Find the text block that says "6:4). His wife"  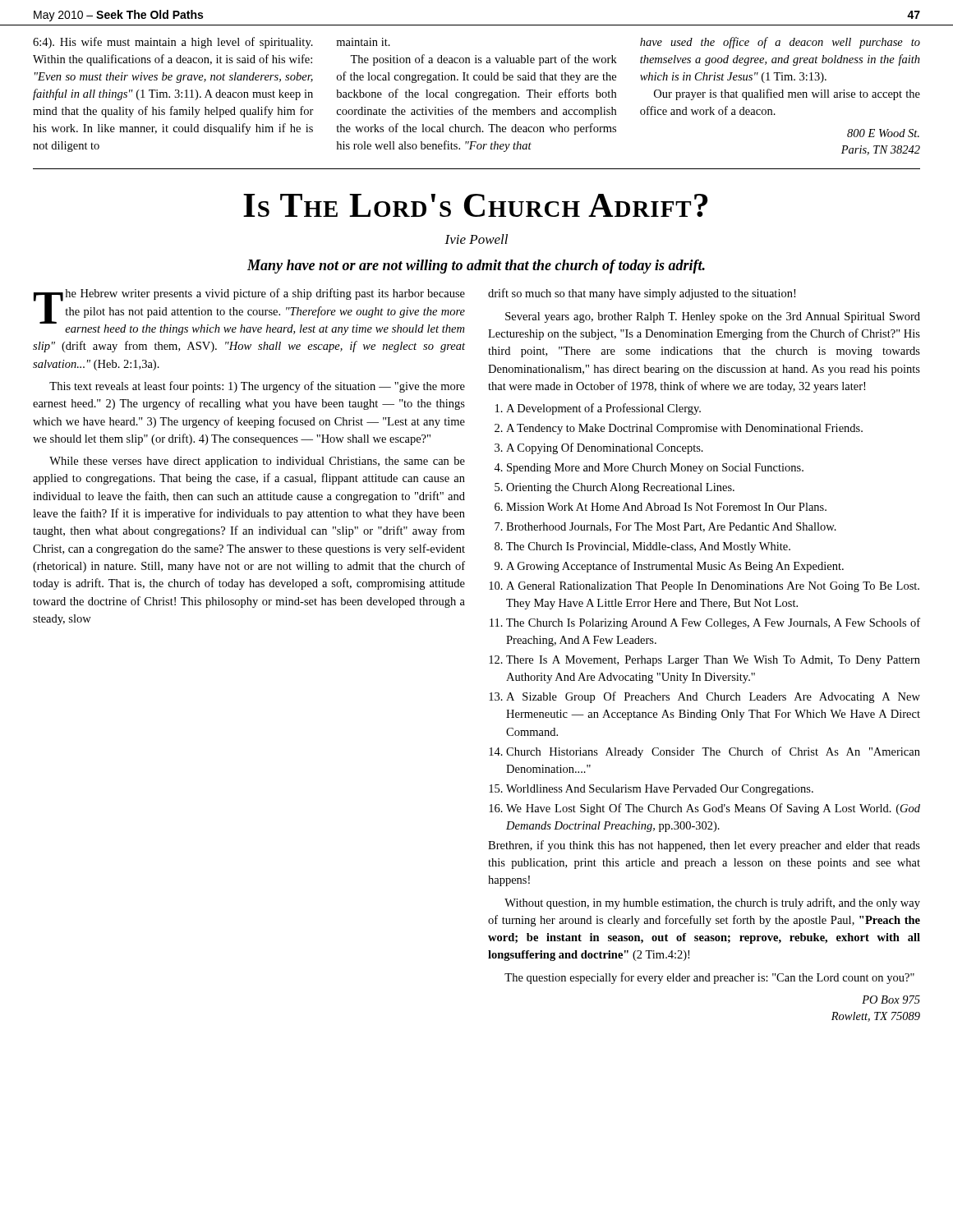pos(173,94)
